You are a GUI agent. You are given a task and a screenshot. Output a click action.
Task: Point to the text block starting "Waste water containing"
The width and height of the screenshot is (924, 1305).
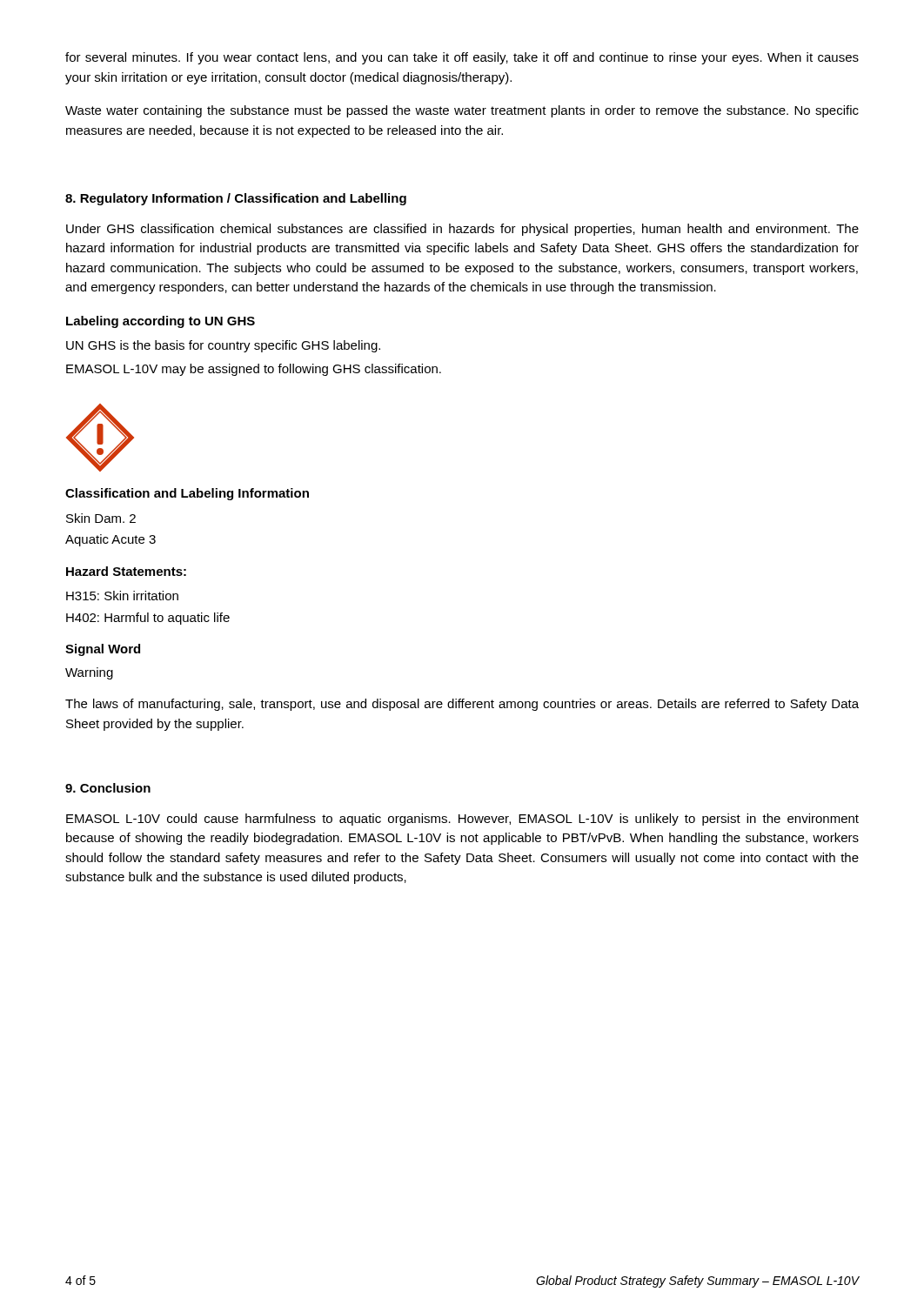(x=462, y=120)
